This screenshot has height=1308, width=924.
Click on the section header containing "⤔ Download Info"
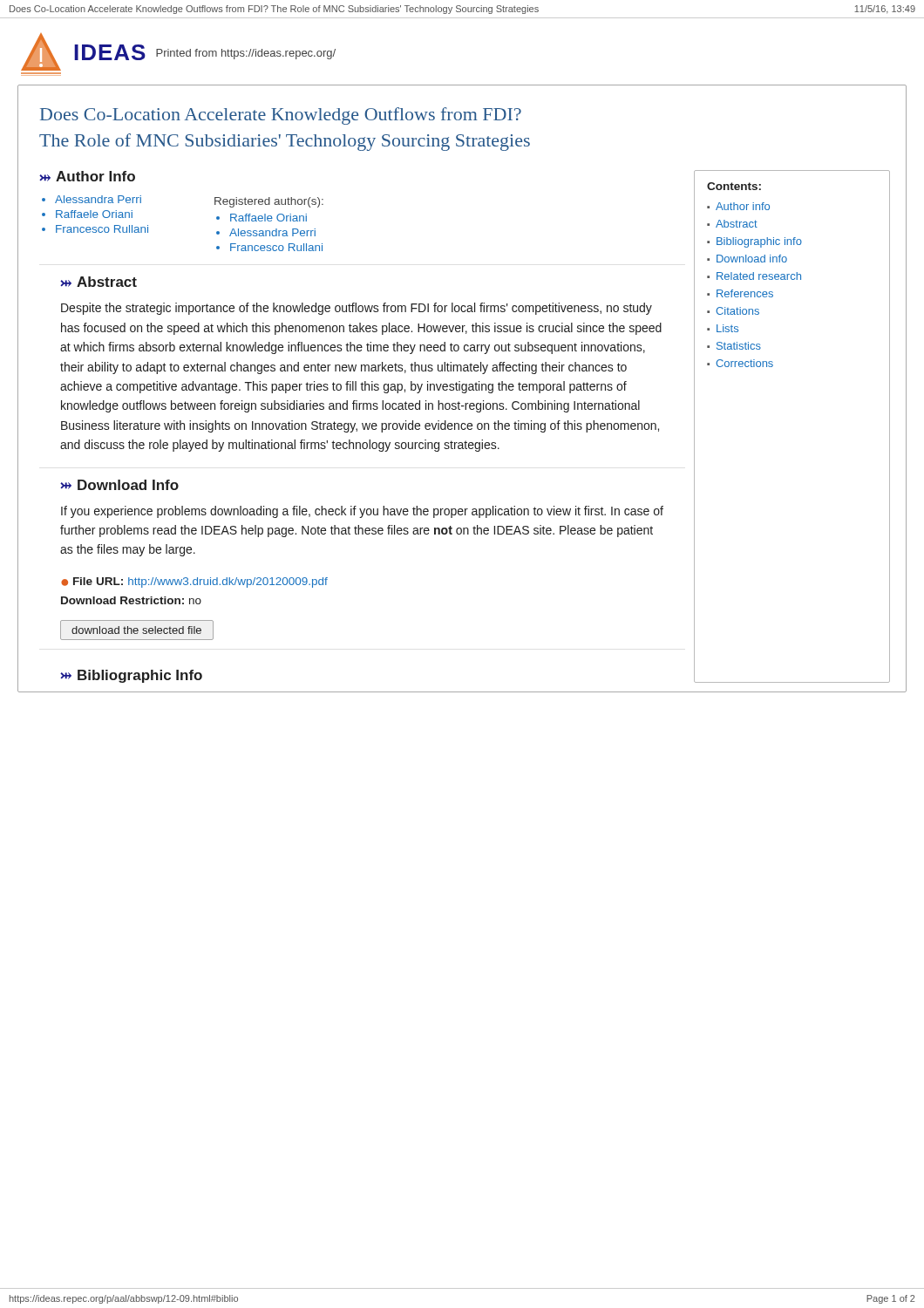(119, 485)
